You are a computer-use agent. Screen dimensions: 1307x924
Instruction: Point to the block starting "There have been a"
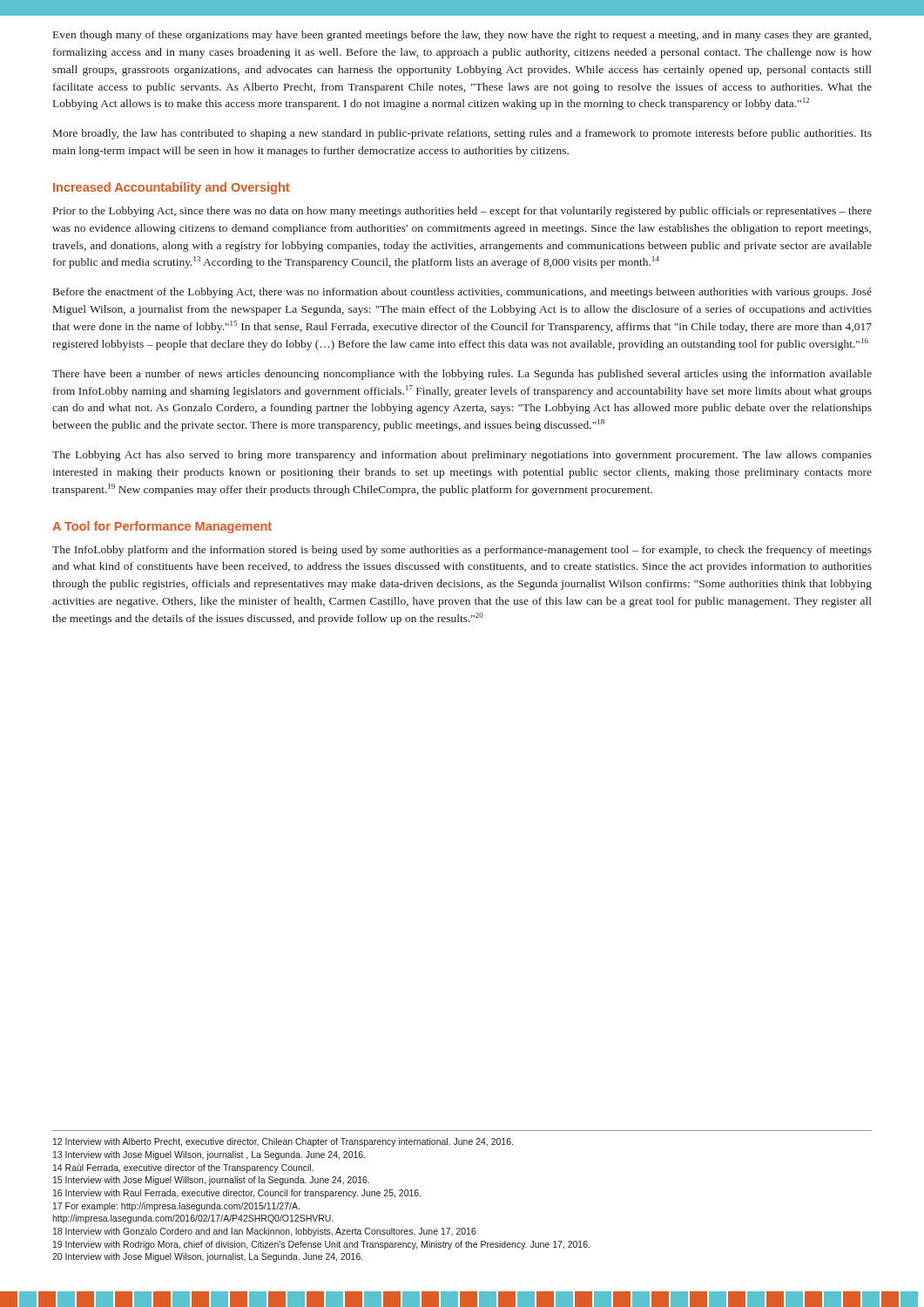[x=462, y=399]
